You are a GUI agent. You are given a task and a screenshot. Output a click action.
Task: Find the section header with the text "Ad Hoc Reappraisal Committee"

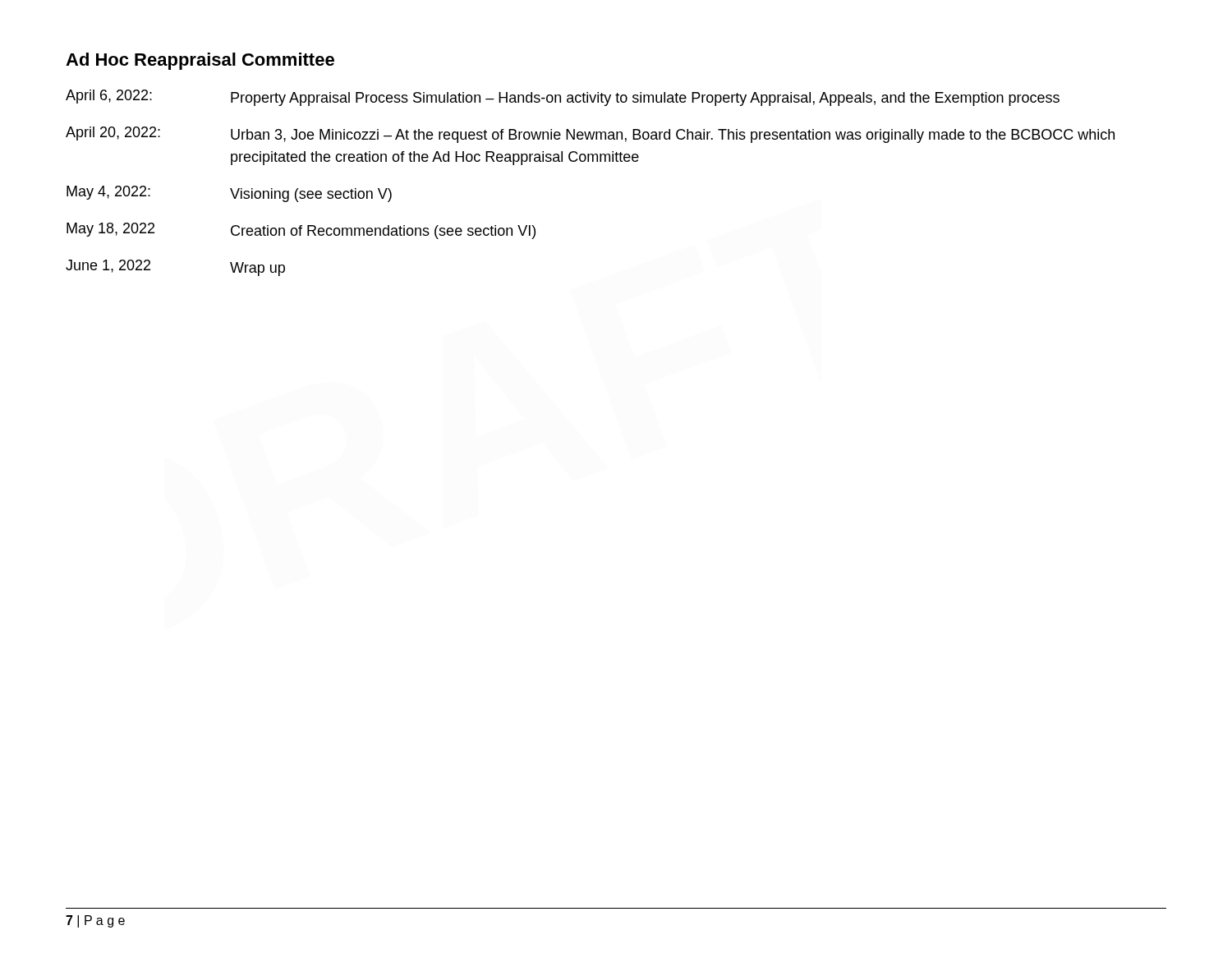pos(200,60)
